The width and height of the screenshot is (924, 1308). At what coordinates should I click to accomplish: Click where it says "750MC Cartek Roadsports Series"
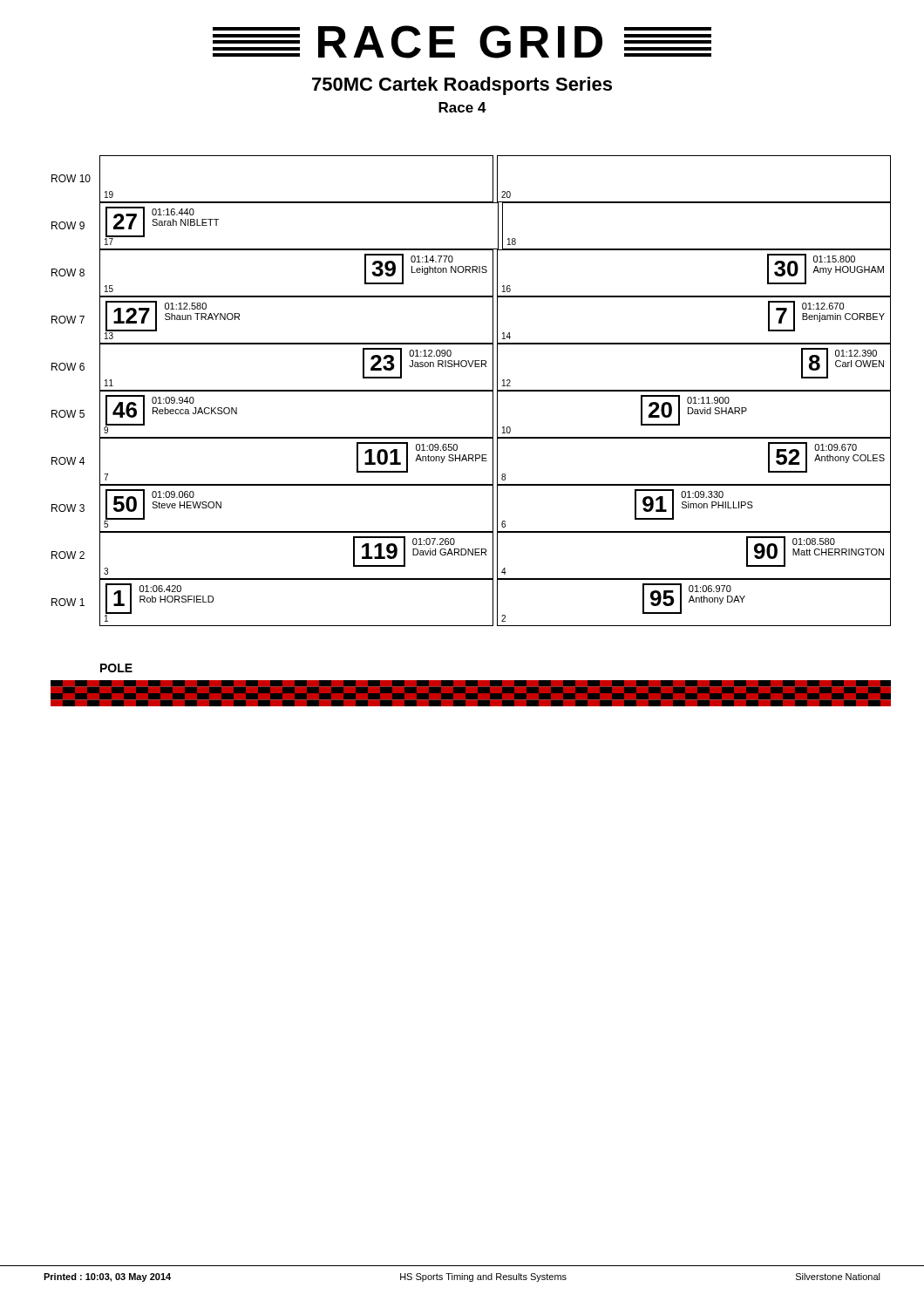(x=462, y=84)
